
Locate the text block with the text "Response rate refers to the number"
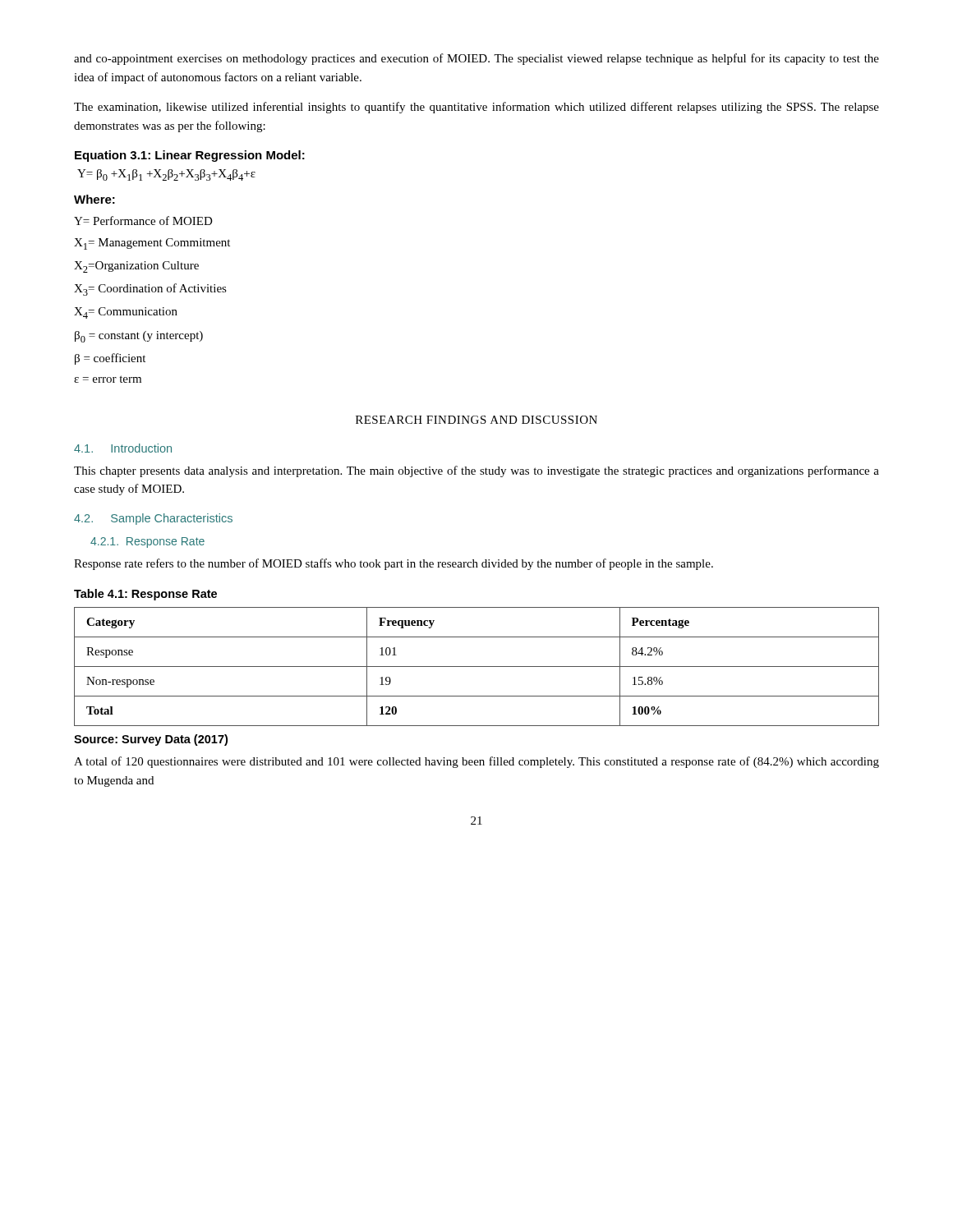[x=394, y=563]
